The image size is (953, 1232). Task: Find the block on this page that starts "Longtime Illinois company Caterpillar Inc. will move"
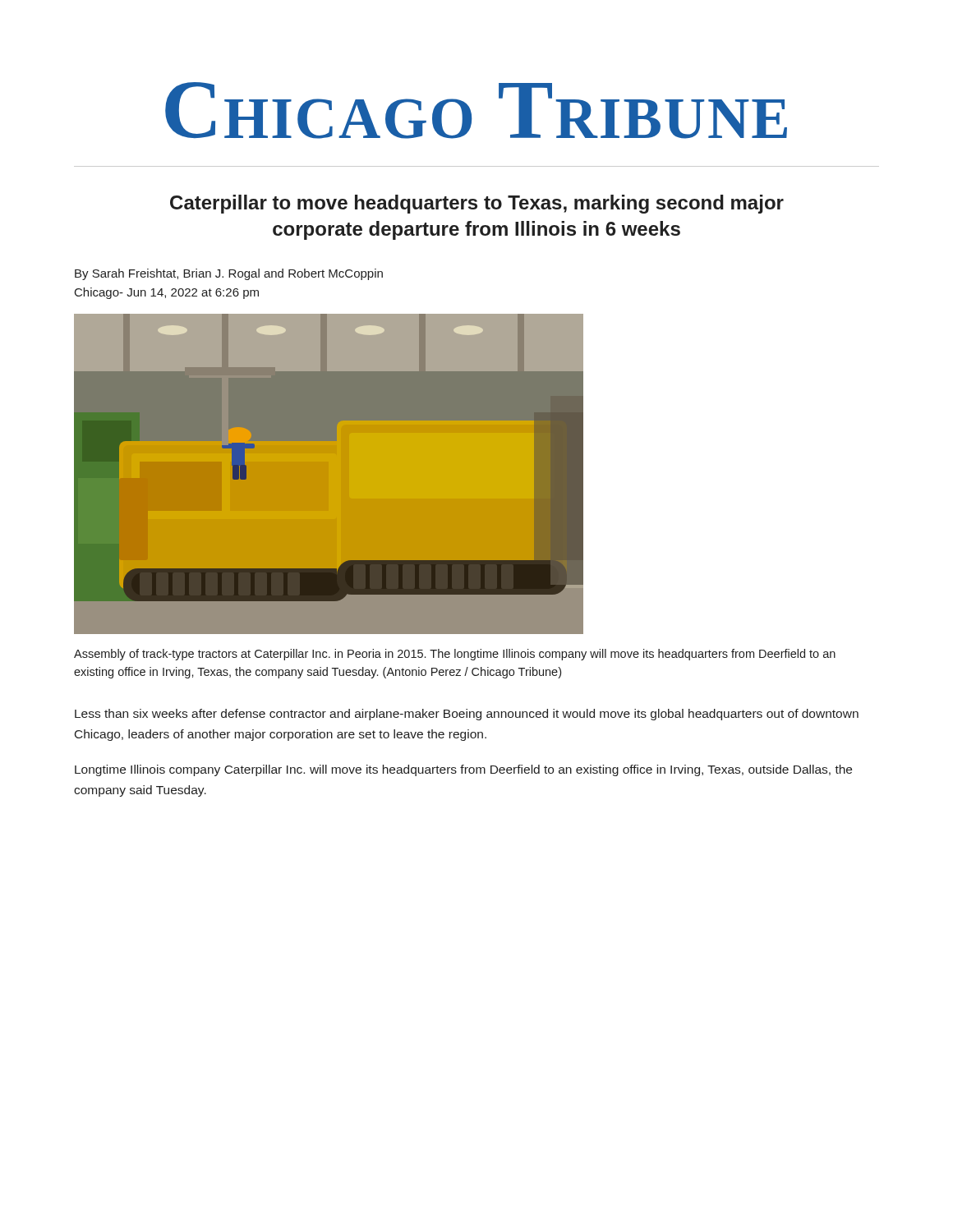coord(463,779)
